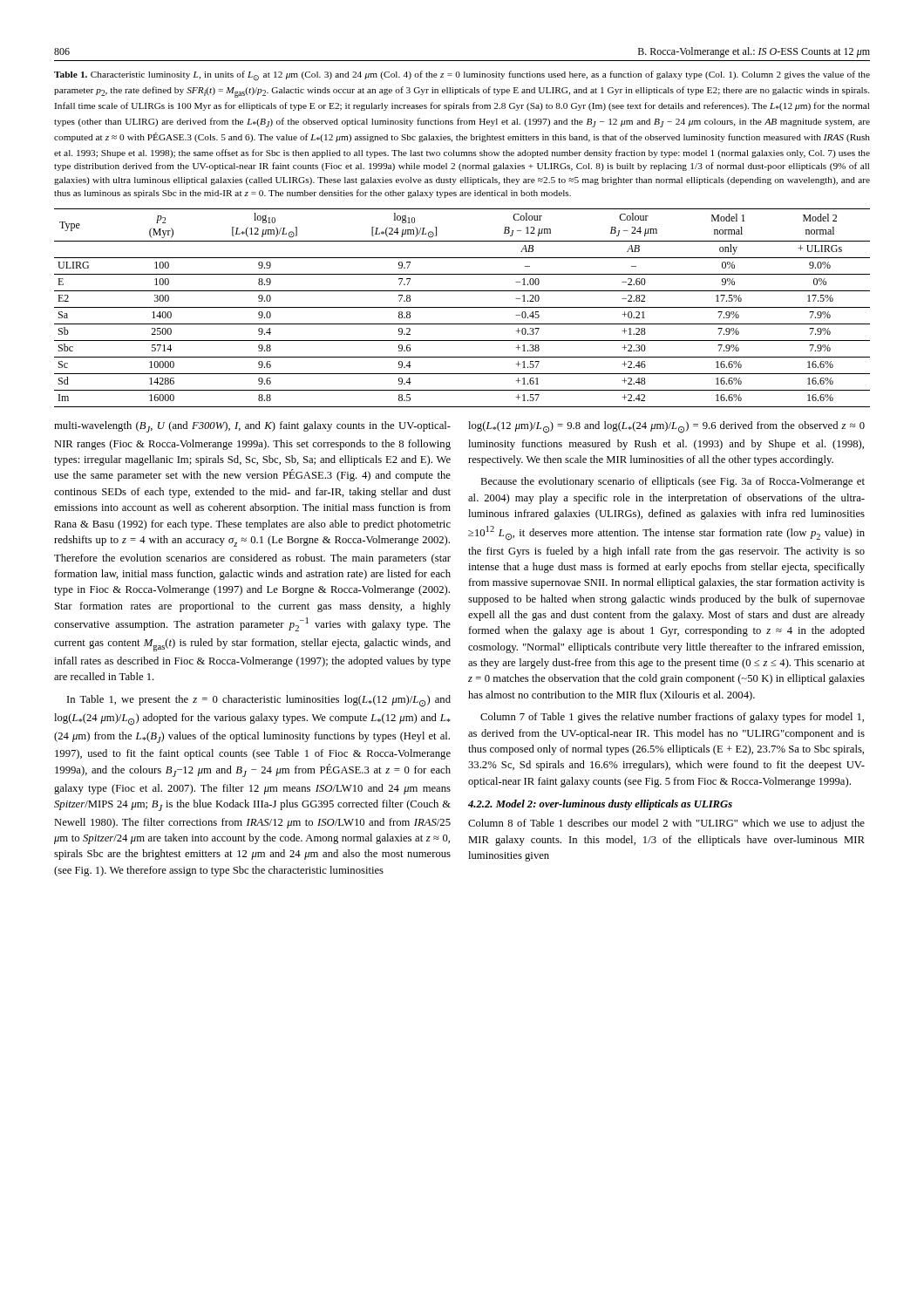Point to the block beginning "log(L*(12 μm)/L⊙) ="
Viewport: 924px width, 1308px height.
(x=666, y=603)
